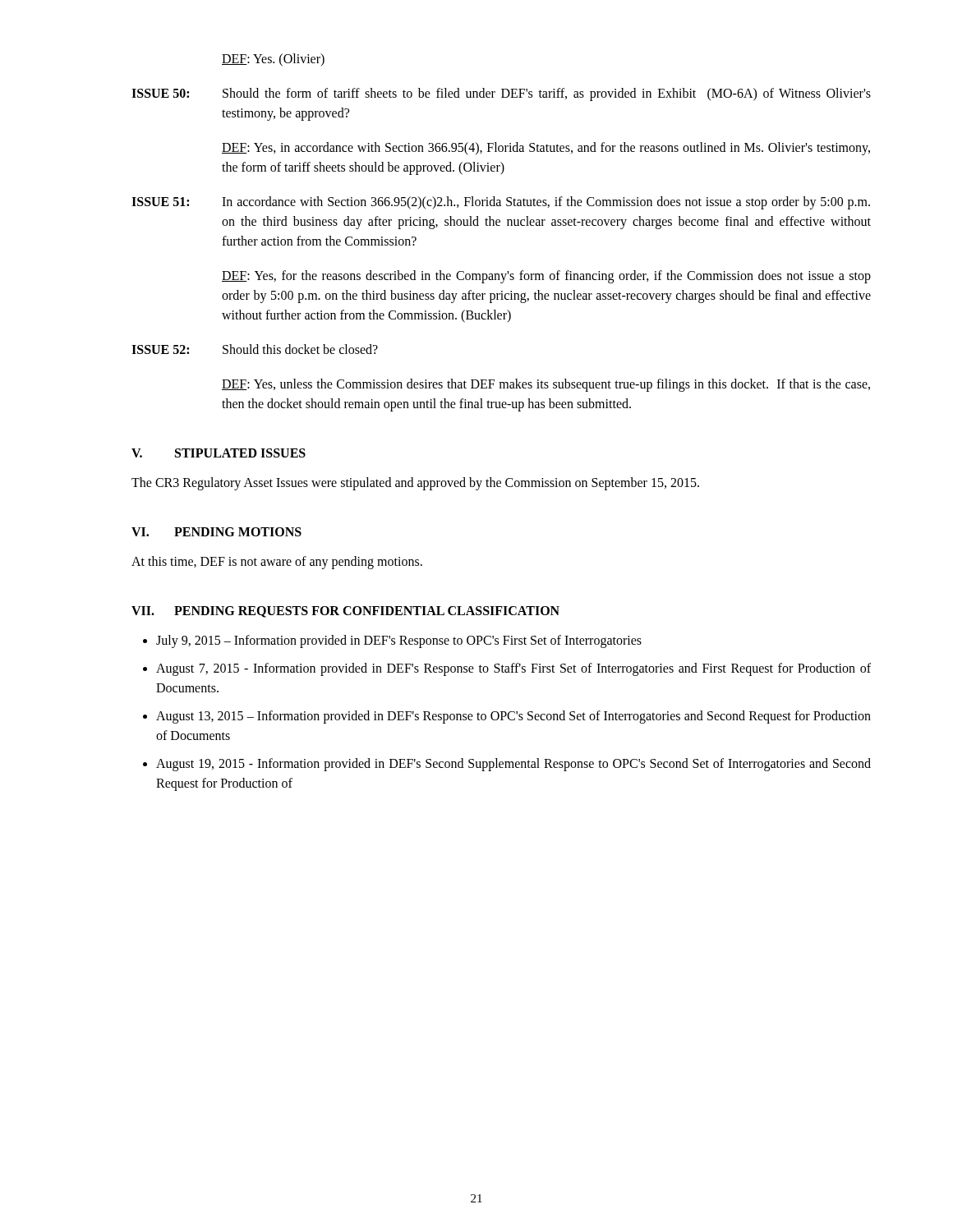Screen dimensions: 1232x953
Task: Click on the list item that says "August 19, 2015 - Information provided"
Action: 513,773
